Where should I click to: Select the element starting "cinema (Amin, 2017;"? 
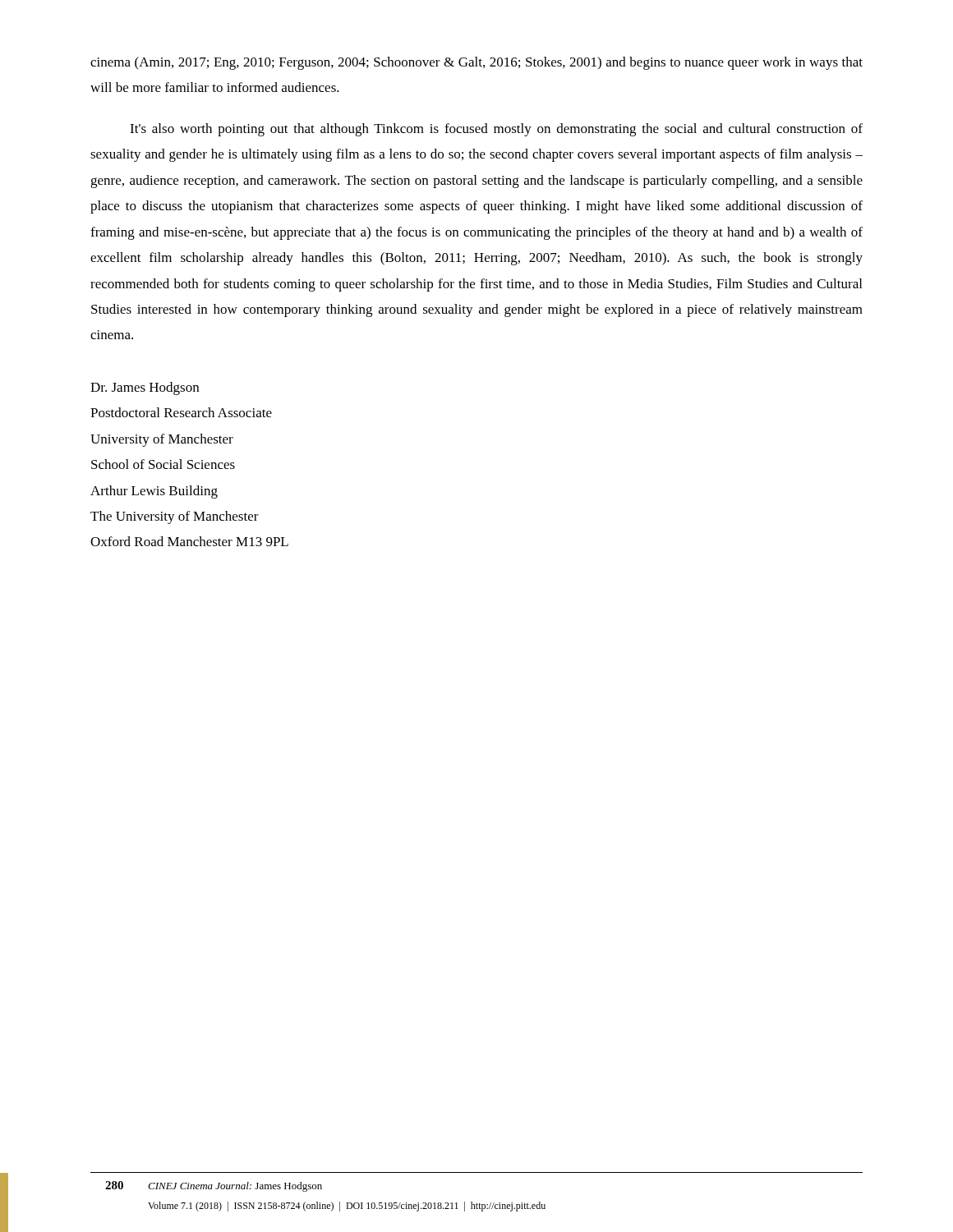(476, 199)
